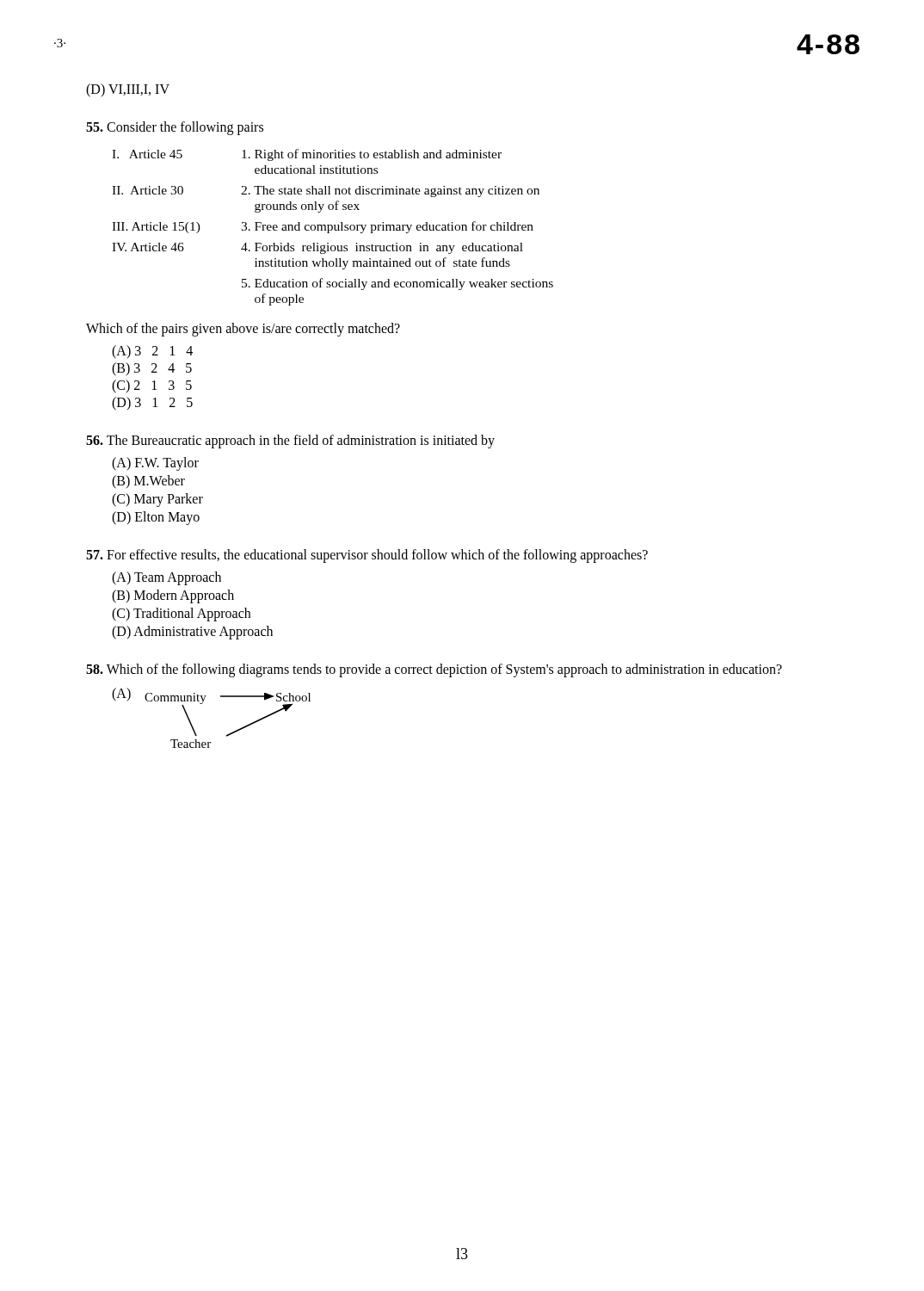Click the passage that begins "For effective results, the educational supervisor should"

pos(367,555)
